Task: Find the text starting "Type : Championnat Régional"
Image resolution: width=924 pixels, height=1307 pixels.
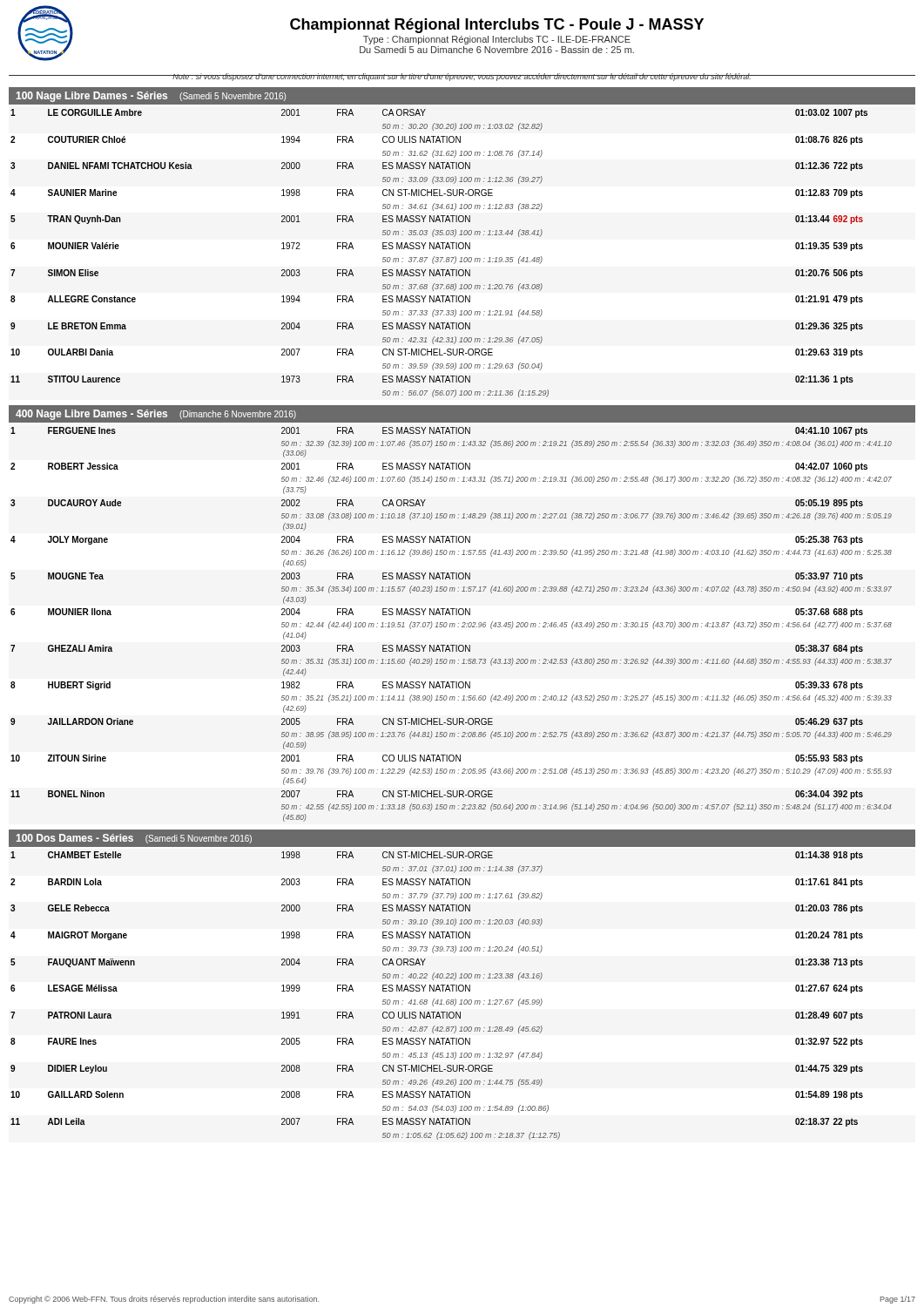Action: tap(497, 44)
